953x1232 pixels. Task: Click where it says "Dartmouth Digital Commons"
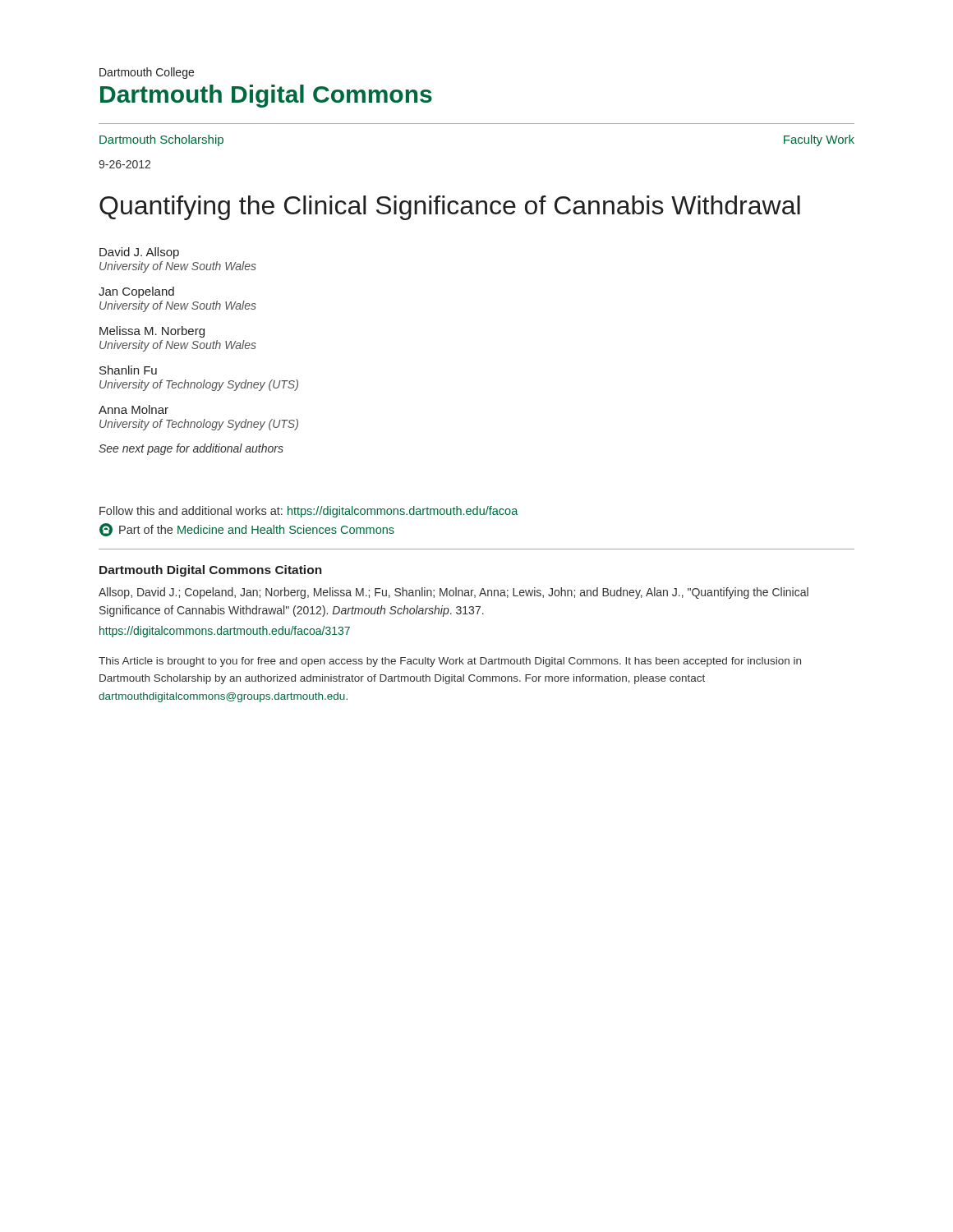(266, 94)
